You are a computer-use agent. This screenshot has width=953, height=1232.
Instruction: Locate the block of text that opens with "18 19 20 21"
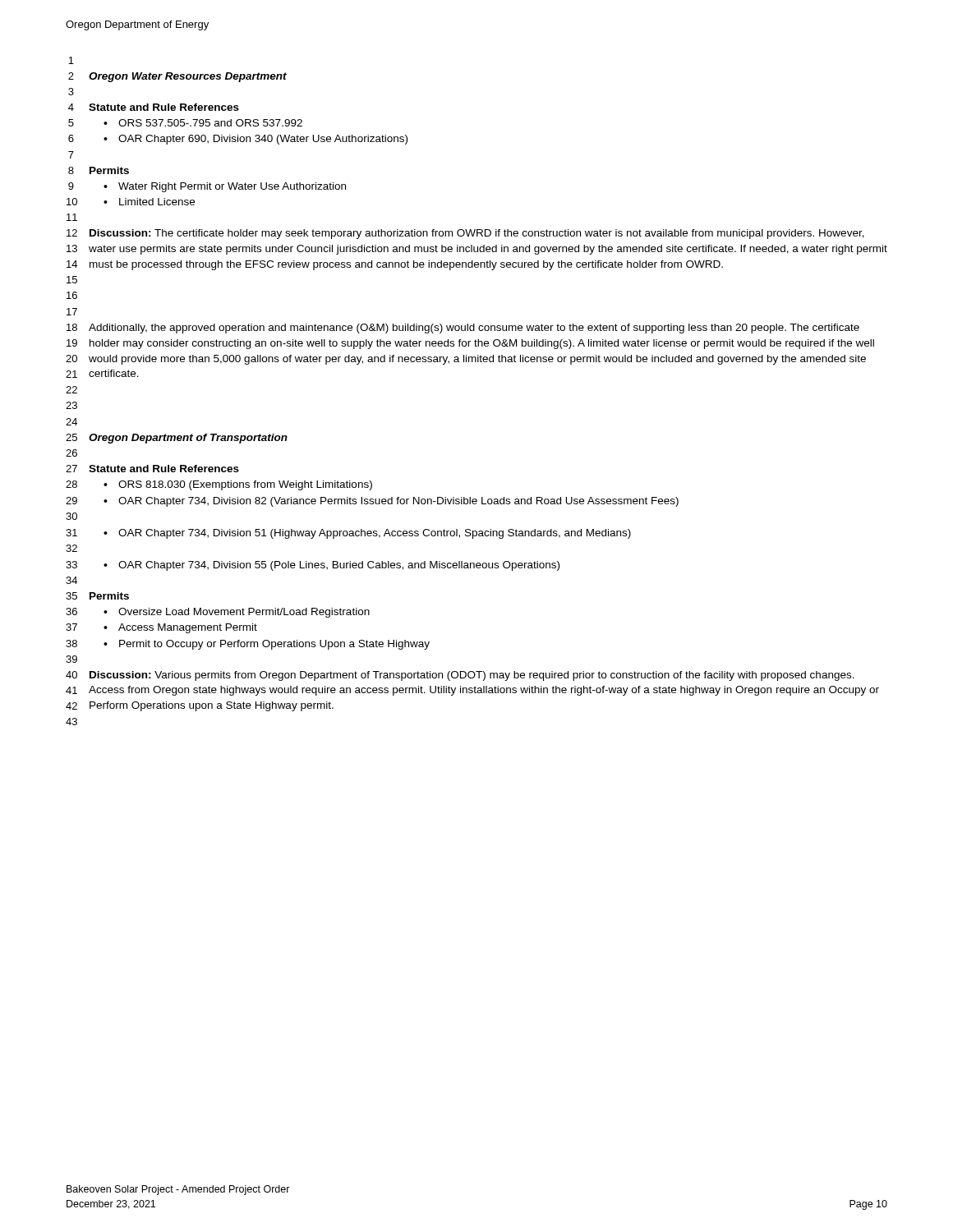pyautogui.click(x=476, y=368)
